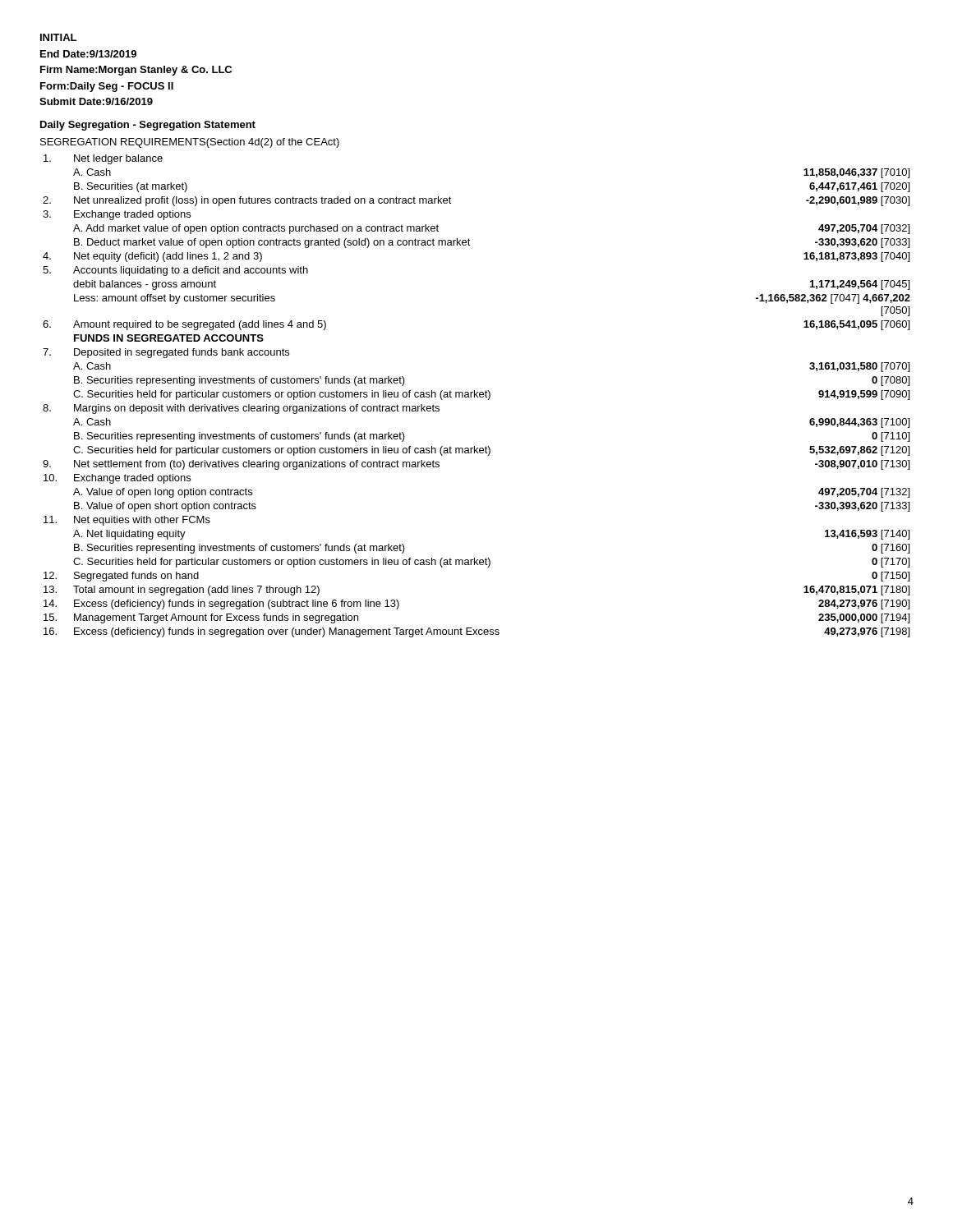This screenshot has height=1232, width=953.
Task: Locate the text block starting "12. Segregated funds on"
Action: coord(476,575)
